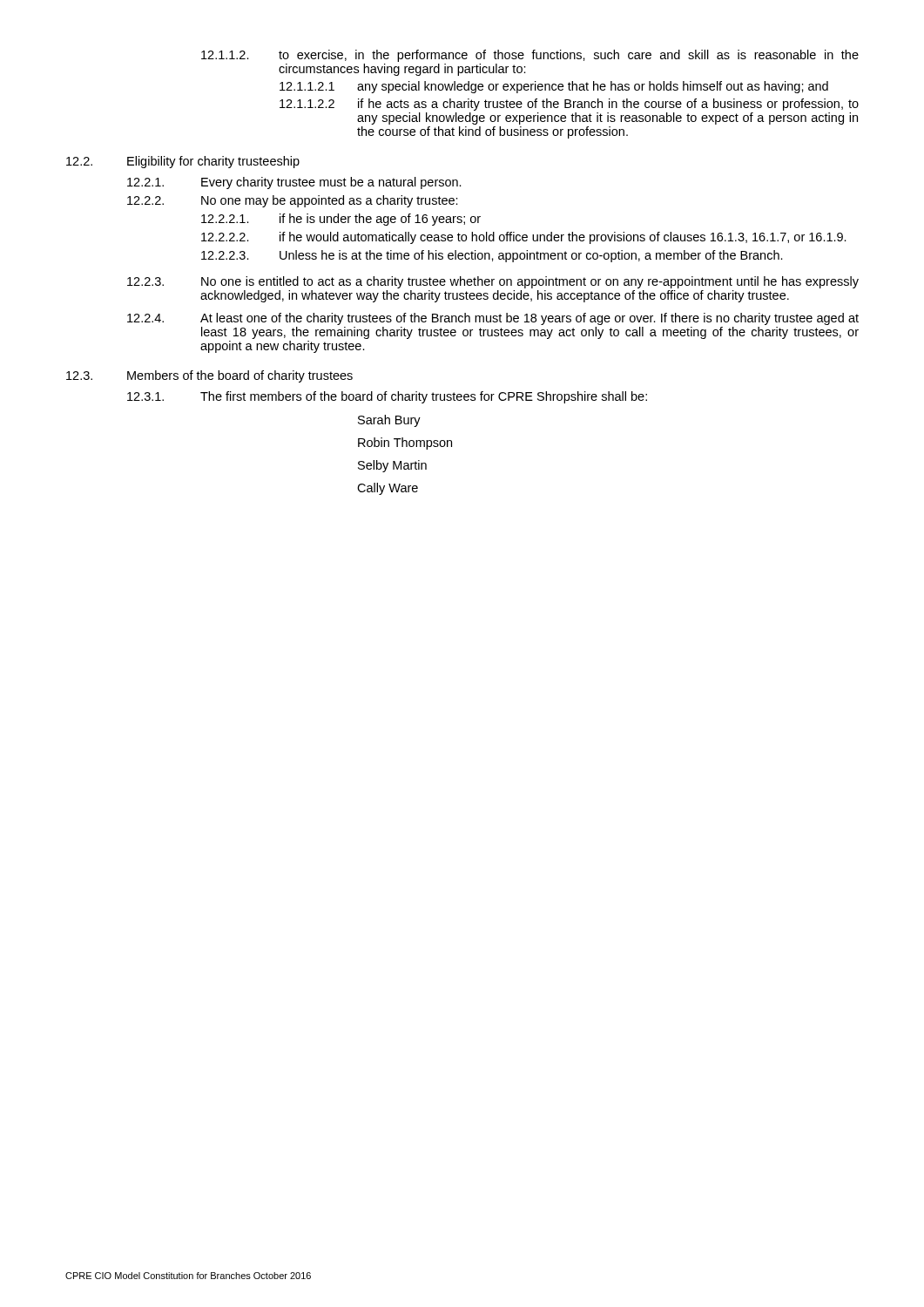Navigate to the passage starting "12.2.2.2. if he would automatically cease to hold"
The image size is (924, 1307).
(x=529, y=237)
